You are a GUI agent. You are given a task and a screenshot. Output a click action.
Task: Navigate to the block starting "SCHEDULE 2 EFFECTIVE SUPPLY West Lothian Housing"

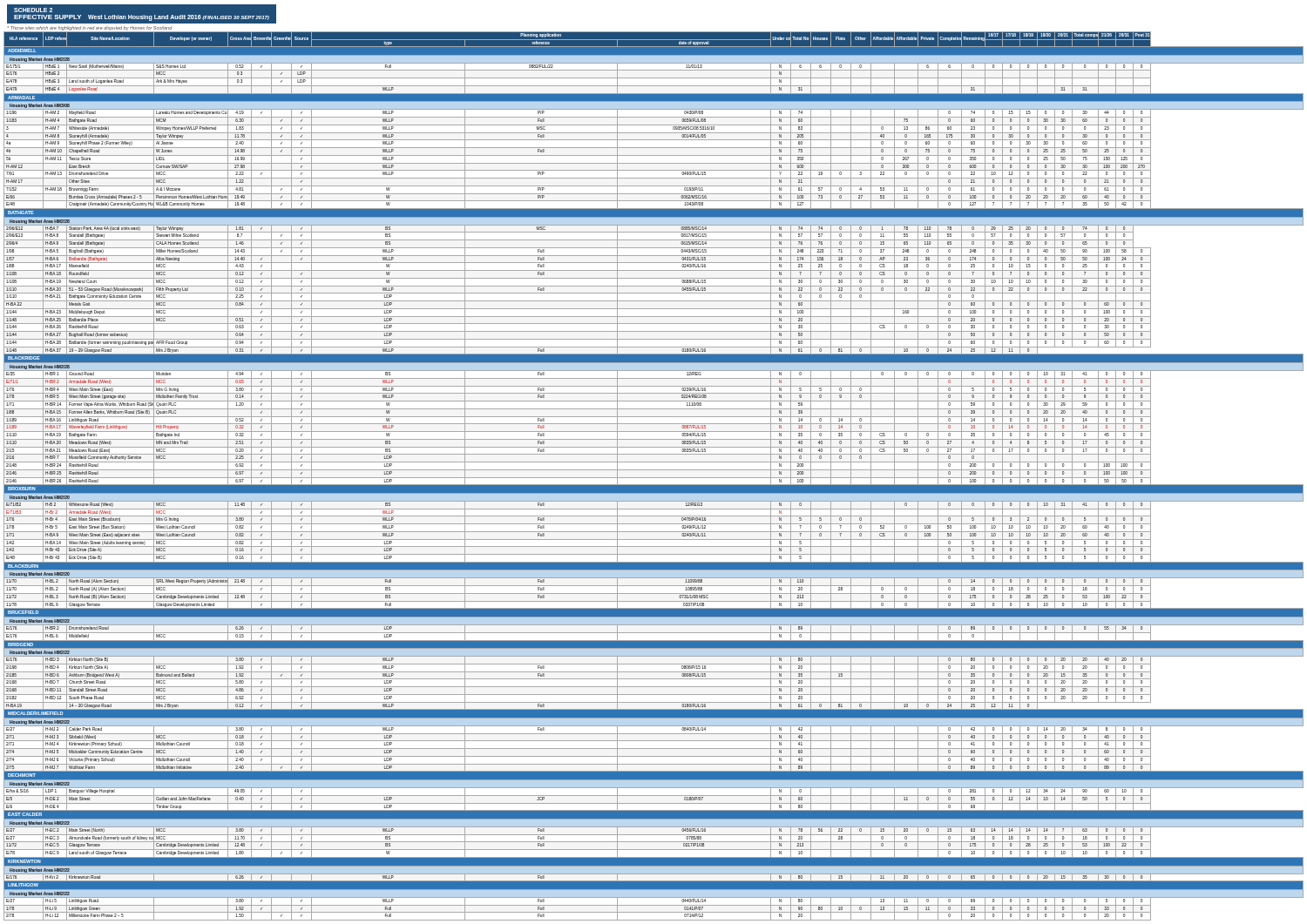pos(225,17)
